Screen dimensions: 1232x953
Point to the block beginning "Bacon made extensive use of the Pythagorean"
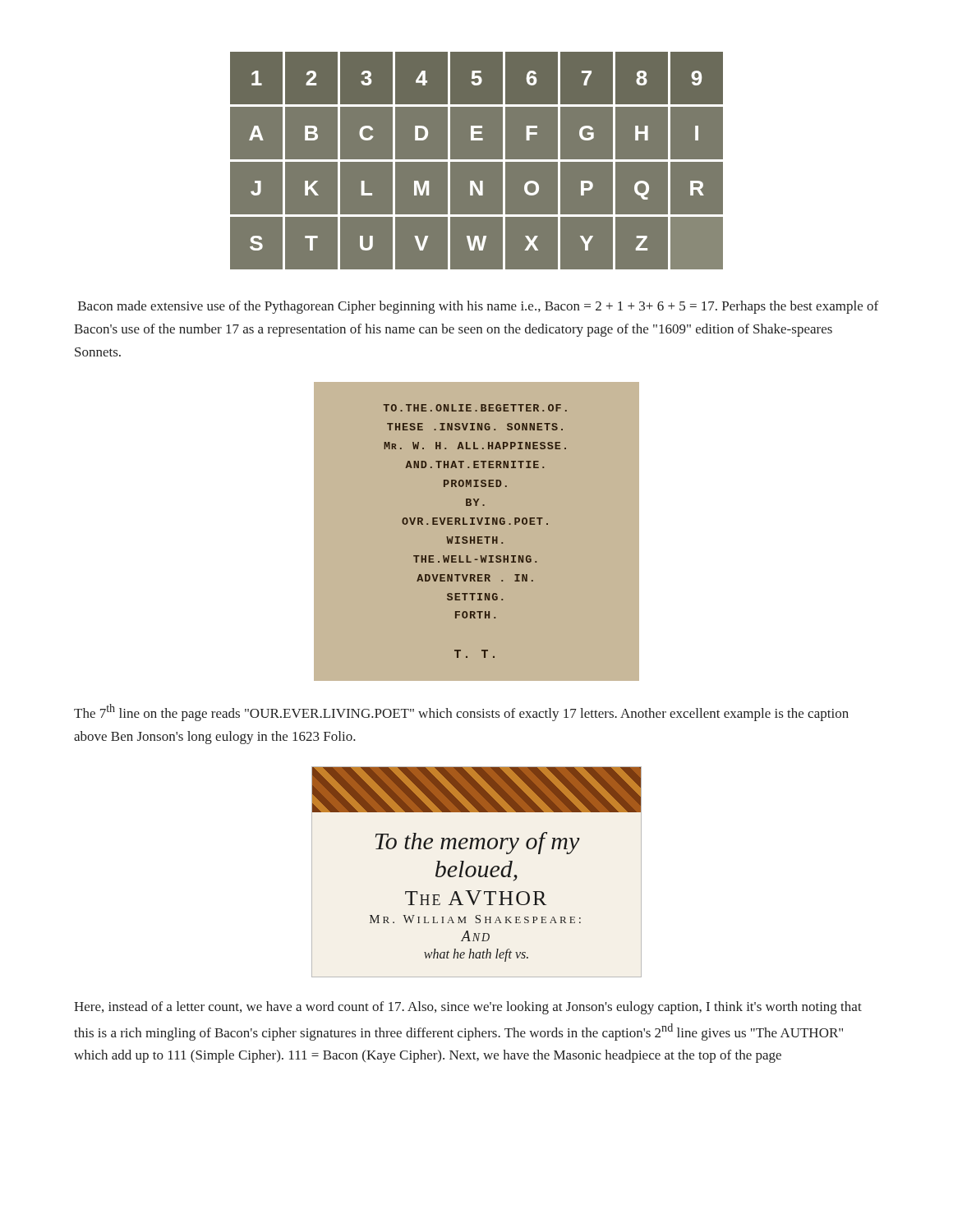(476, 329)
